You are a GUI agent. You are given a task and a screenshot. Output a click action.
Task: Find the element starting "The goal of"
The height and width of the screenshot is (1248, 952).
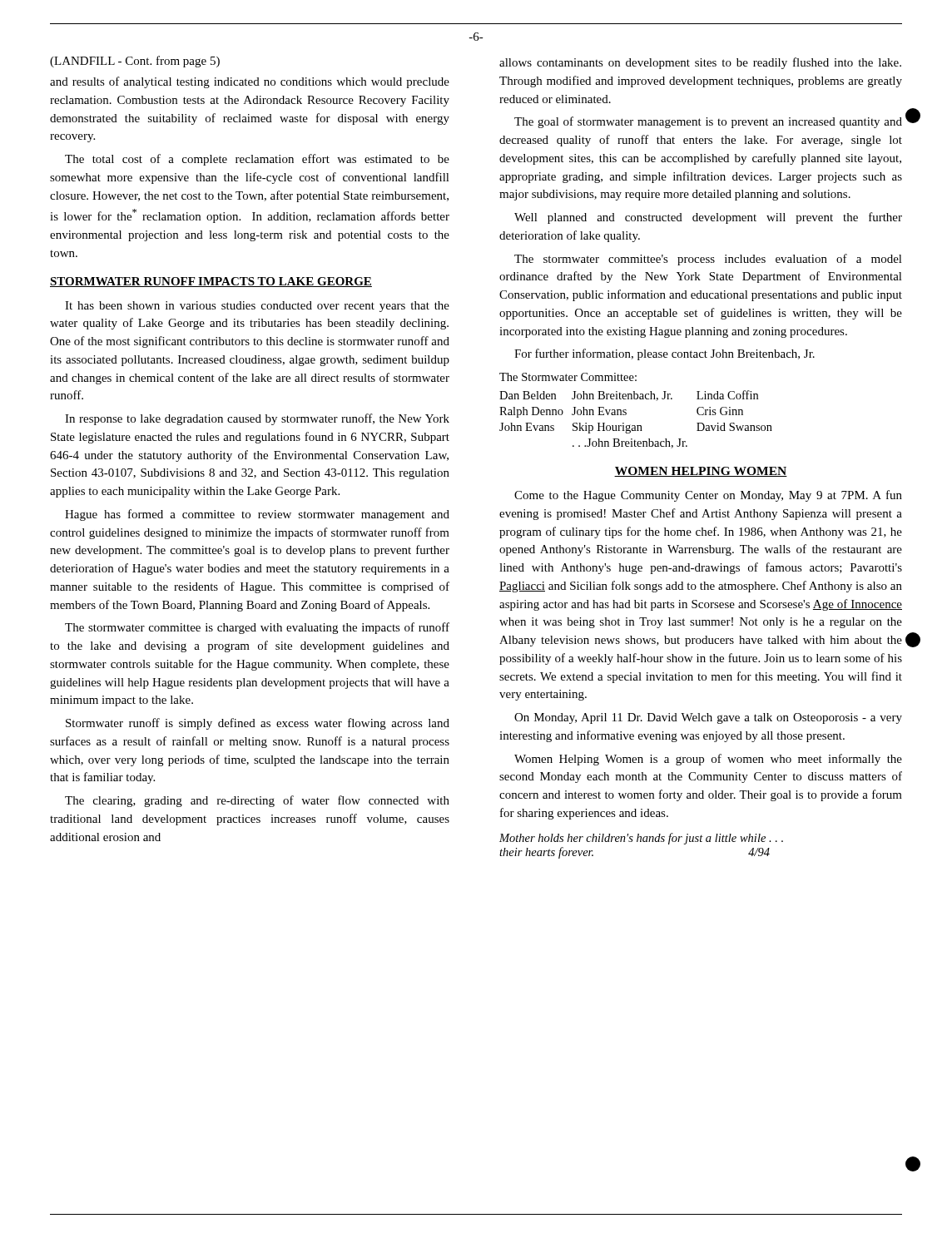click(x=701, y=159)
